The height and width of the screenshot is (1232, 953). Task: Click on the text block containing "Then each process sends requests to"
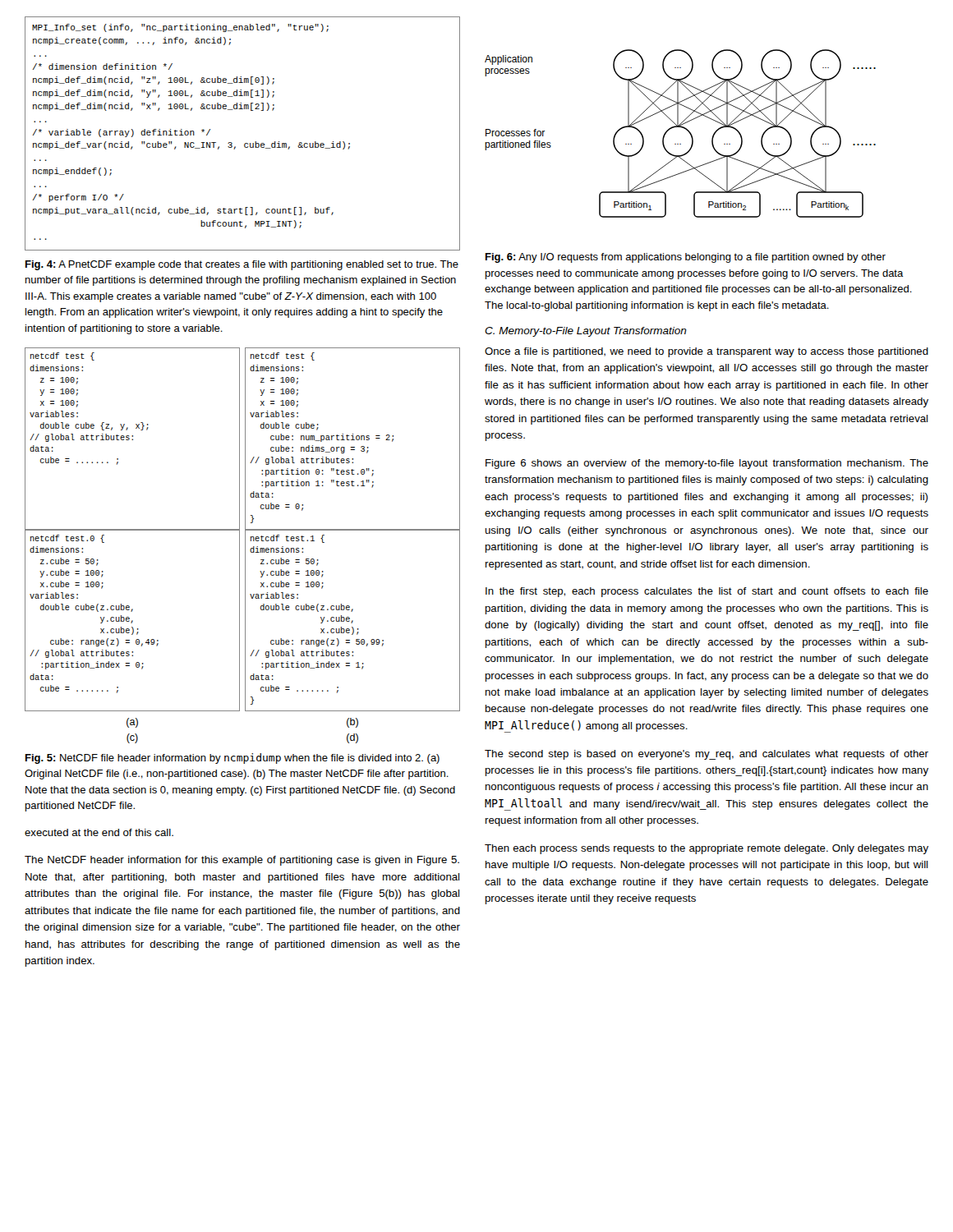pos(707,874)
